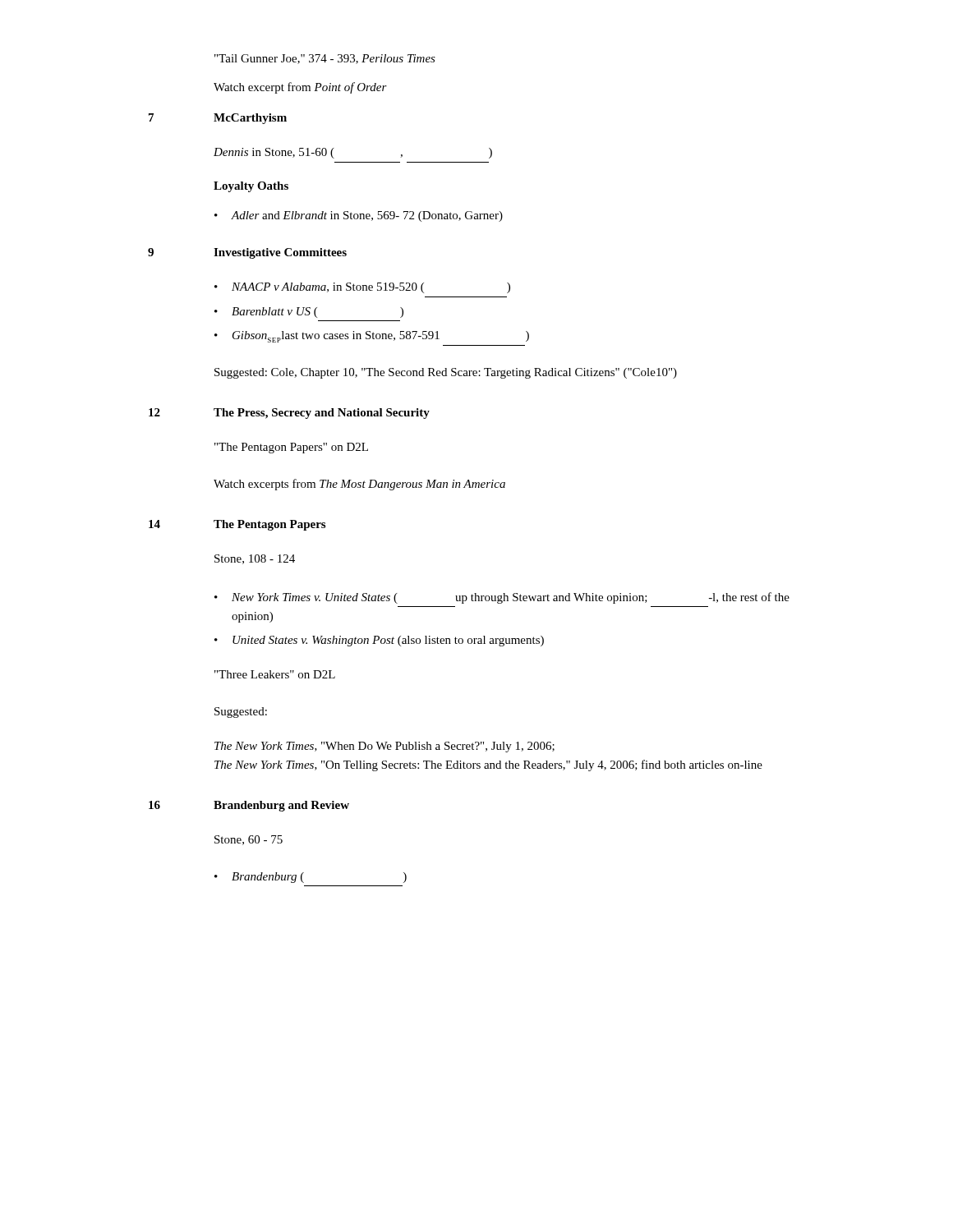The width and height of the screenshot is (953, 1232).
Task: Click on the section header that reads "16 Brandenburg and Review"
Action: (x=249, y=806)
